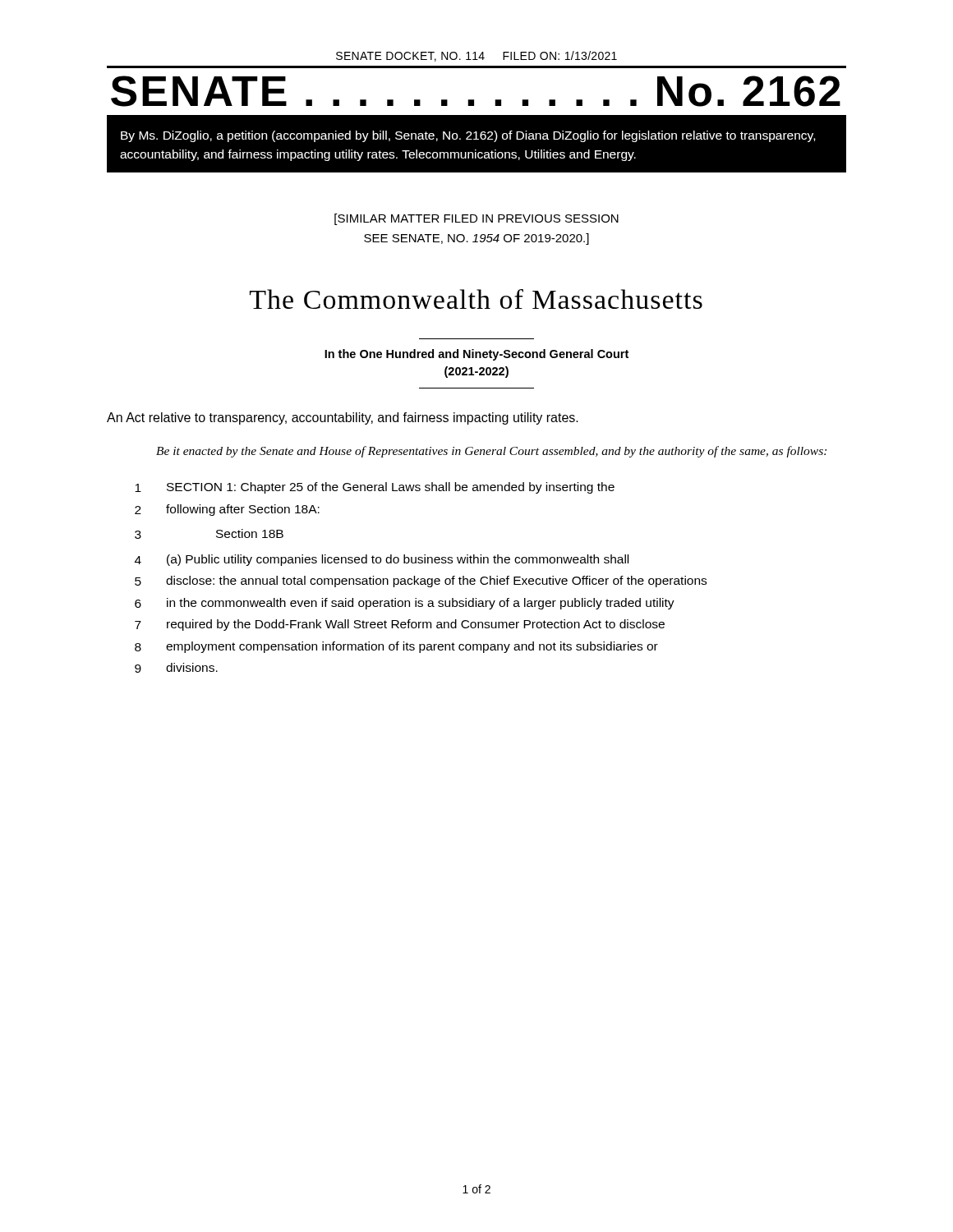Where is the passage that starts "In the One Hundred and Ninety-Second General"?
The height and width of the screenshot is (1232, 953).
coord(476,363)
